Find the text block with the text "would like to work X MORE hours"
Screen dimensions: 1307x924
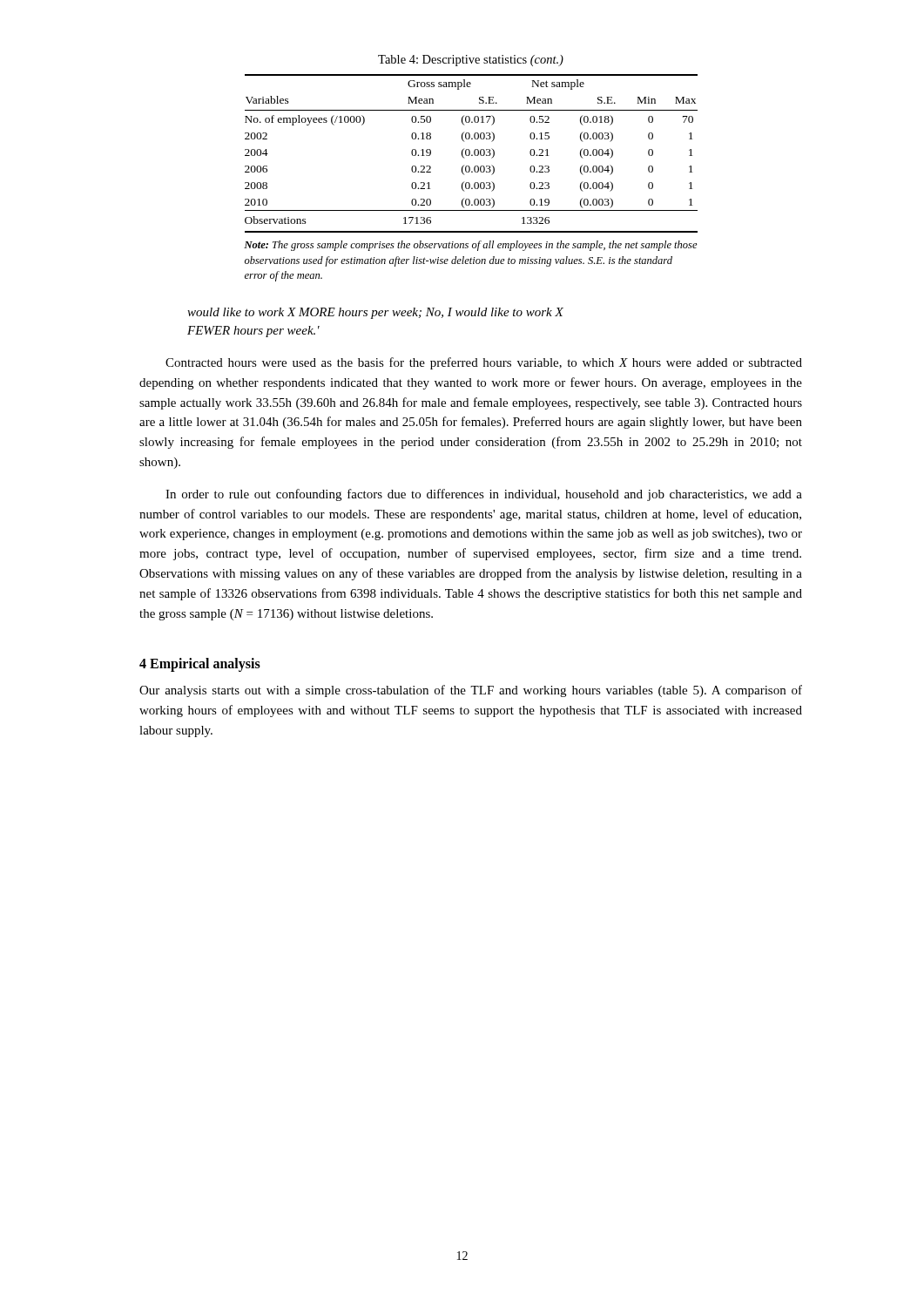tap(375, 321)
